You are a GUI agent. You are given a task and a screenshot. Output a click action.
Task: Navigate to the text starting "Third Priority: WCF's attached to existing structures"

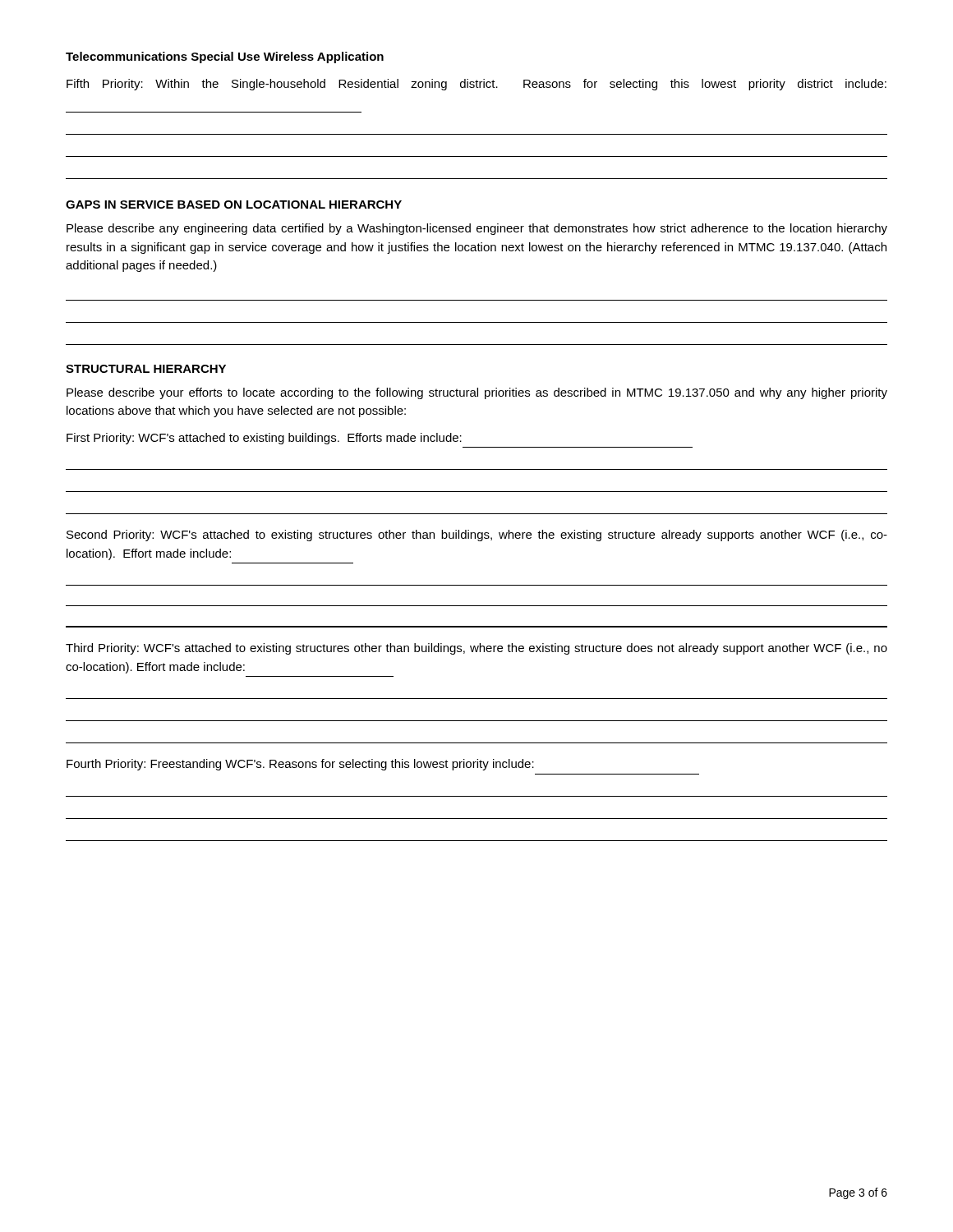click(476, 659)
